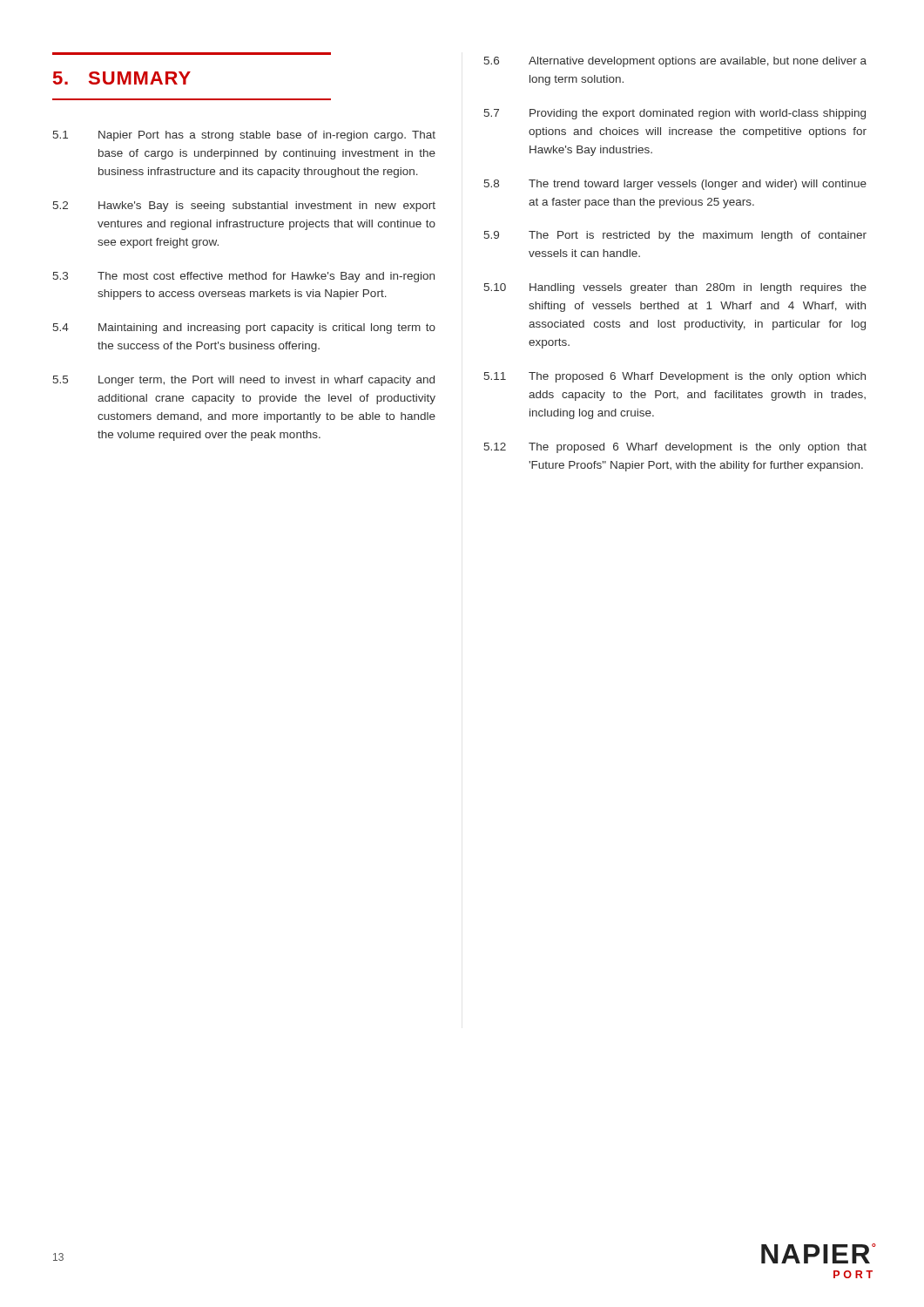Navigate to the region starting "5.3 The most cost"

244,285
